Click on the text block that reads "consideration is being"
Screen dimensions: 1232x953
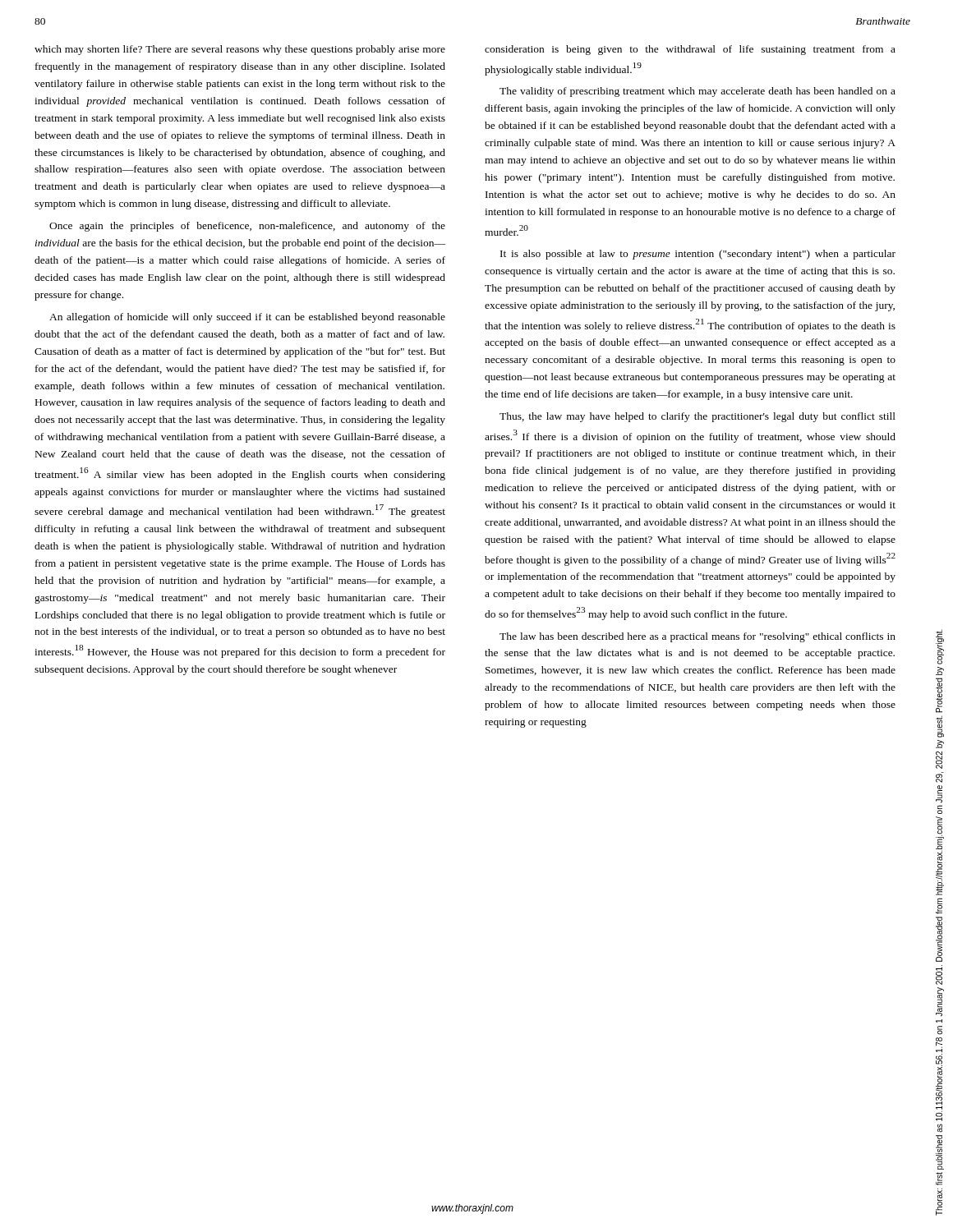pos(690,386)
